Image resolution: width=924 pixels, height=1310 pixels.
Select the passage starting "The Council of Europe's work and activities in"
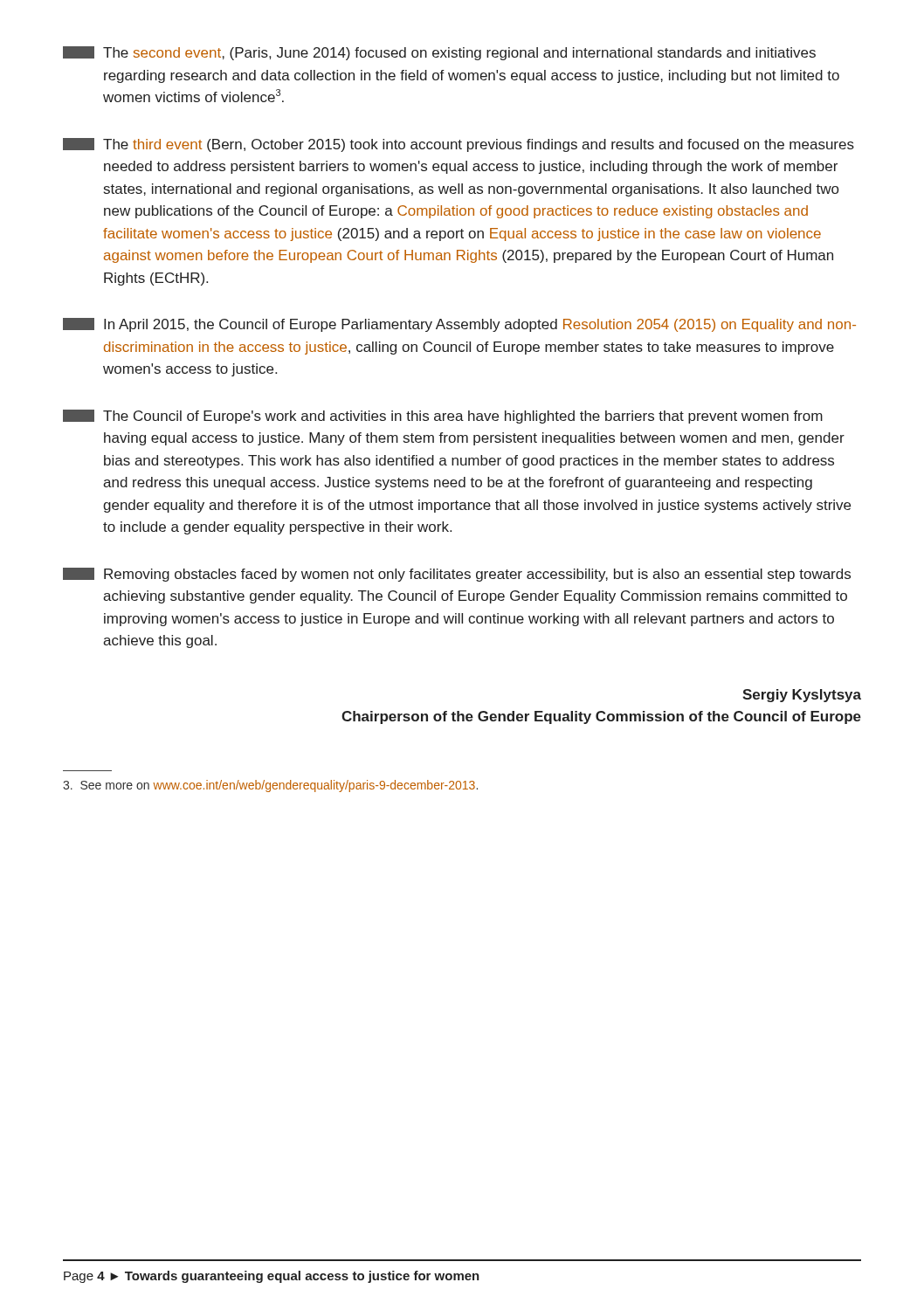click(462, 472)
